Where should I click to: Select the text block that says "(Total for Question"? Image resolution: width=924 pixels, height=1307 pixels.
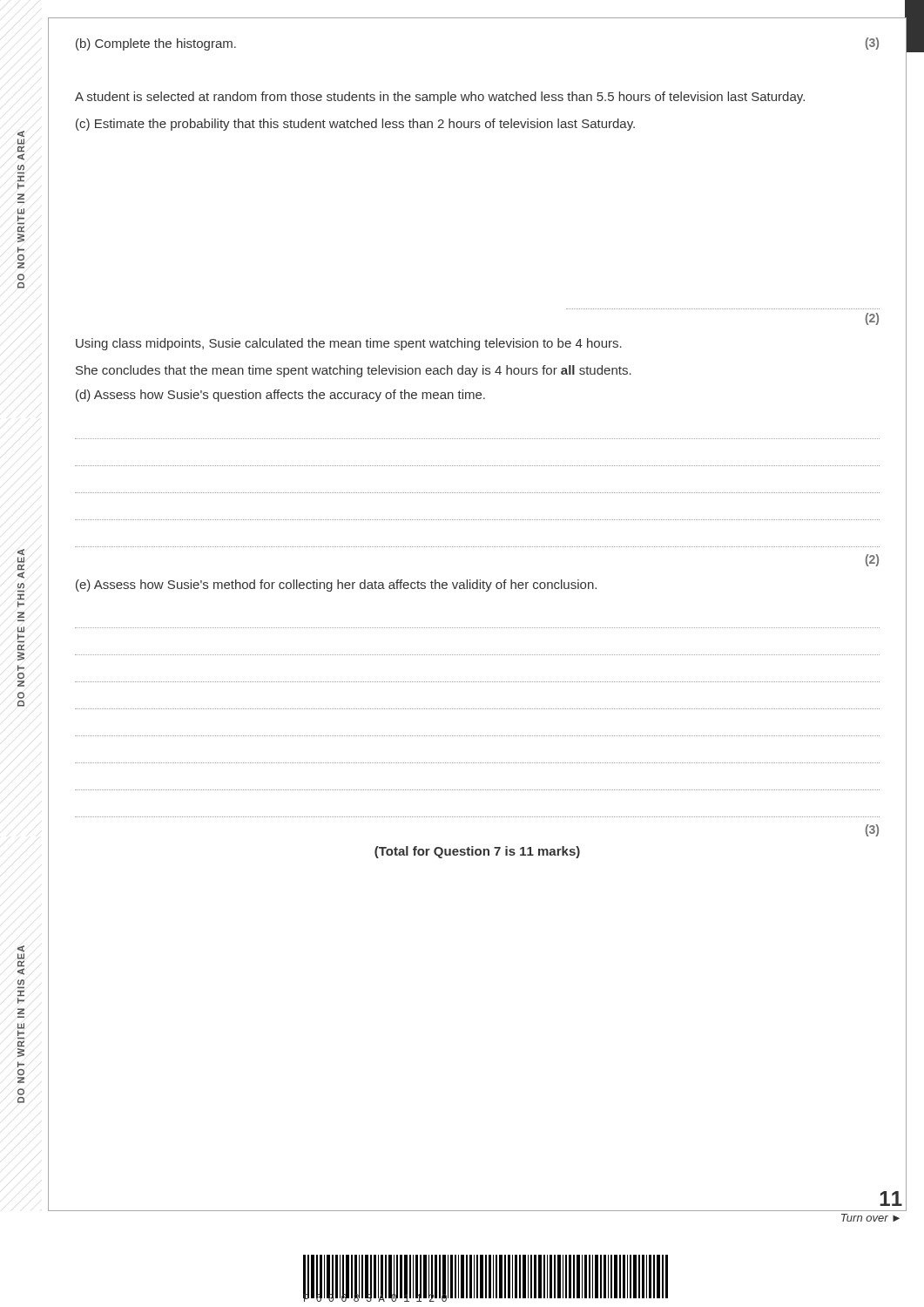(x=477, y=851)
